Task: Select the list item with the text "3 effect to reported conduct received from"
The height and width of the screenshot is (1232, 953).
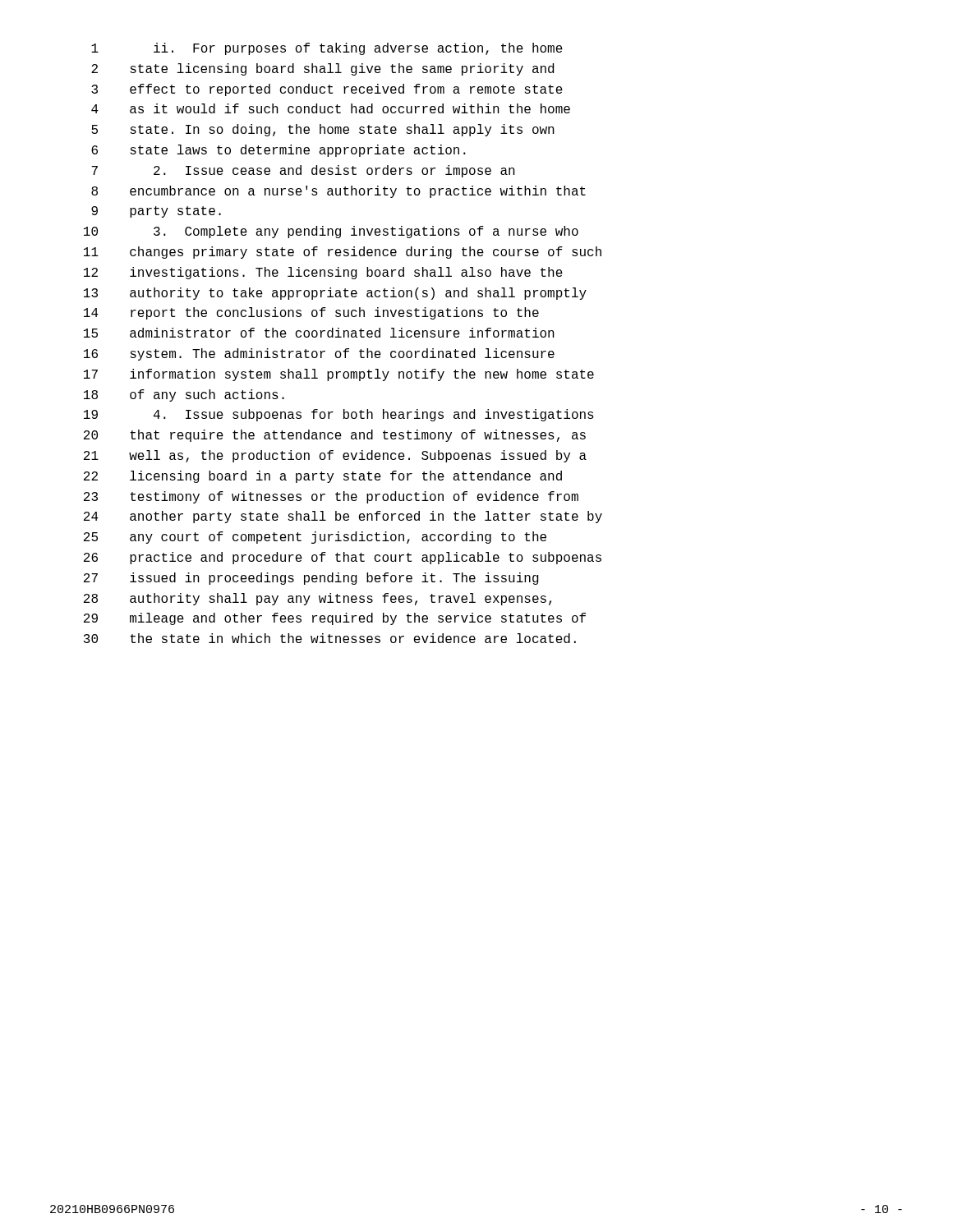Action: coord(476,90)
